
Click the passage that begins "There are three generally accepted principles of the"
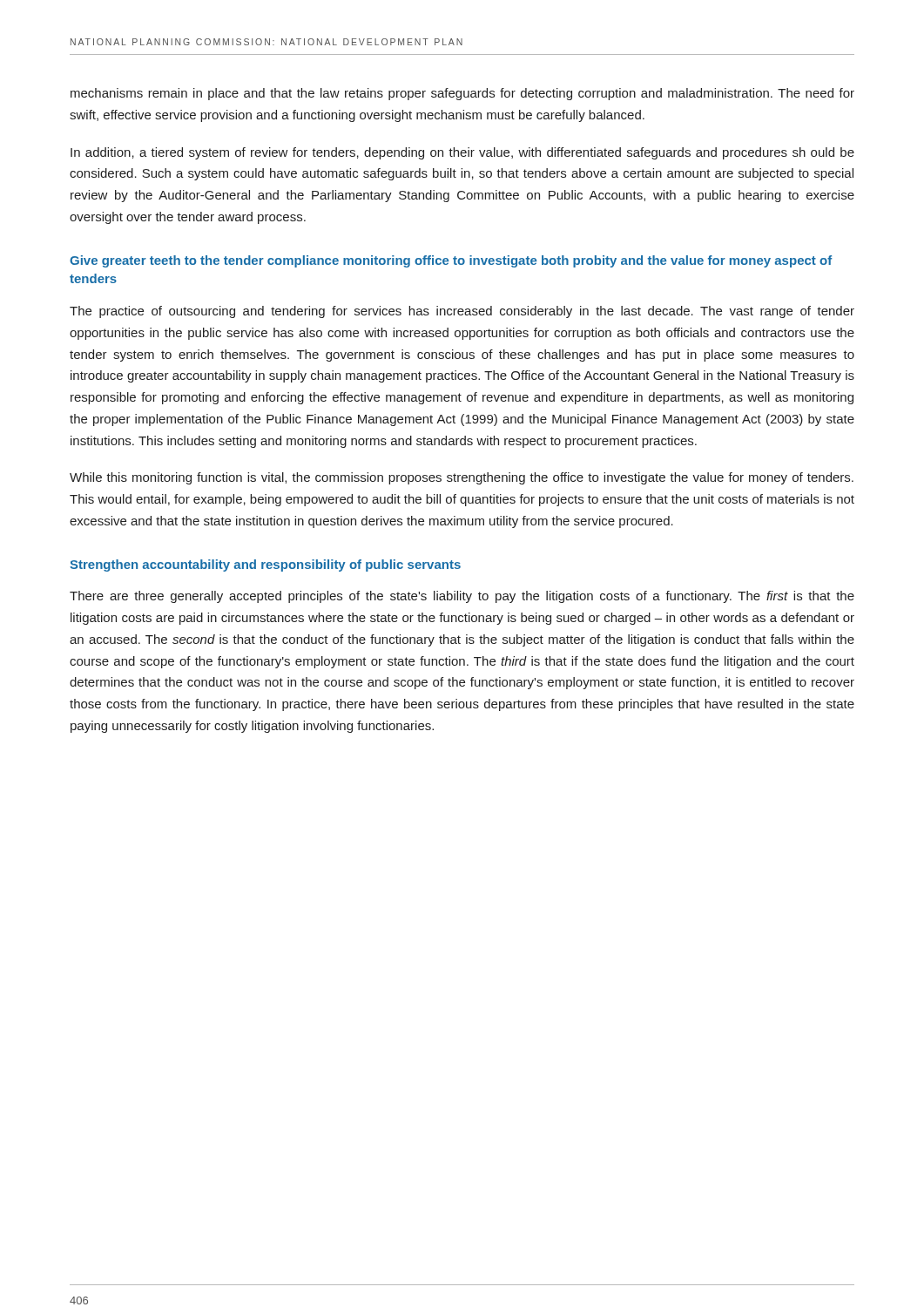[462, 660]
